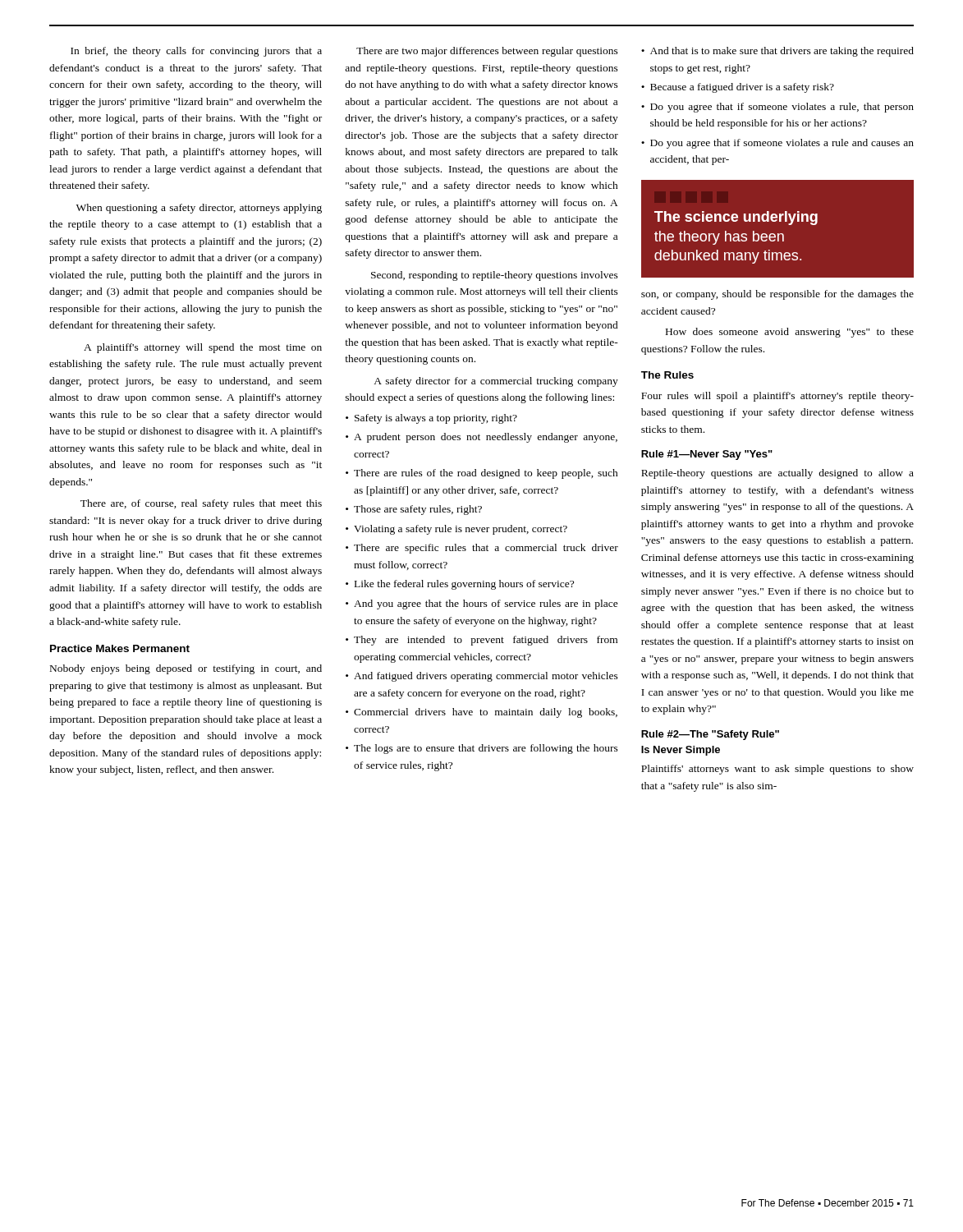Locate the text block starting "•There are rules of the road"
Screen dimensions: 1232x963
tap(482, 482)
